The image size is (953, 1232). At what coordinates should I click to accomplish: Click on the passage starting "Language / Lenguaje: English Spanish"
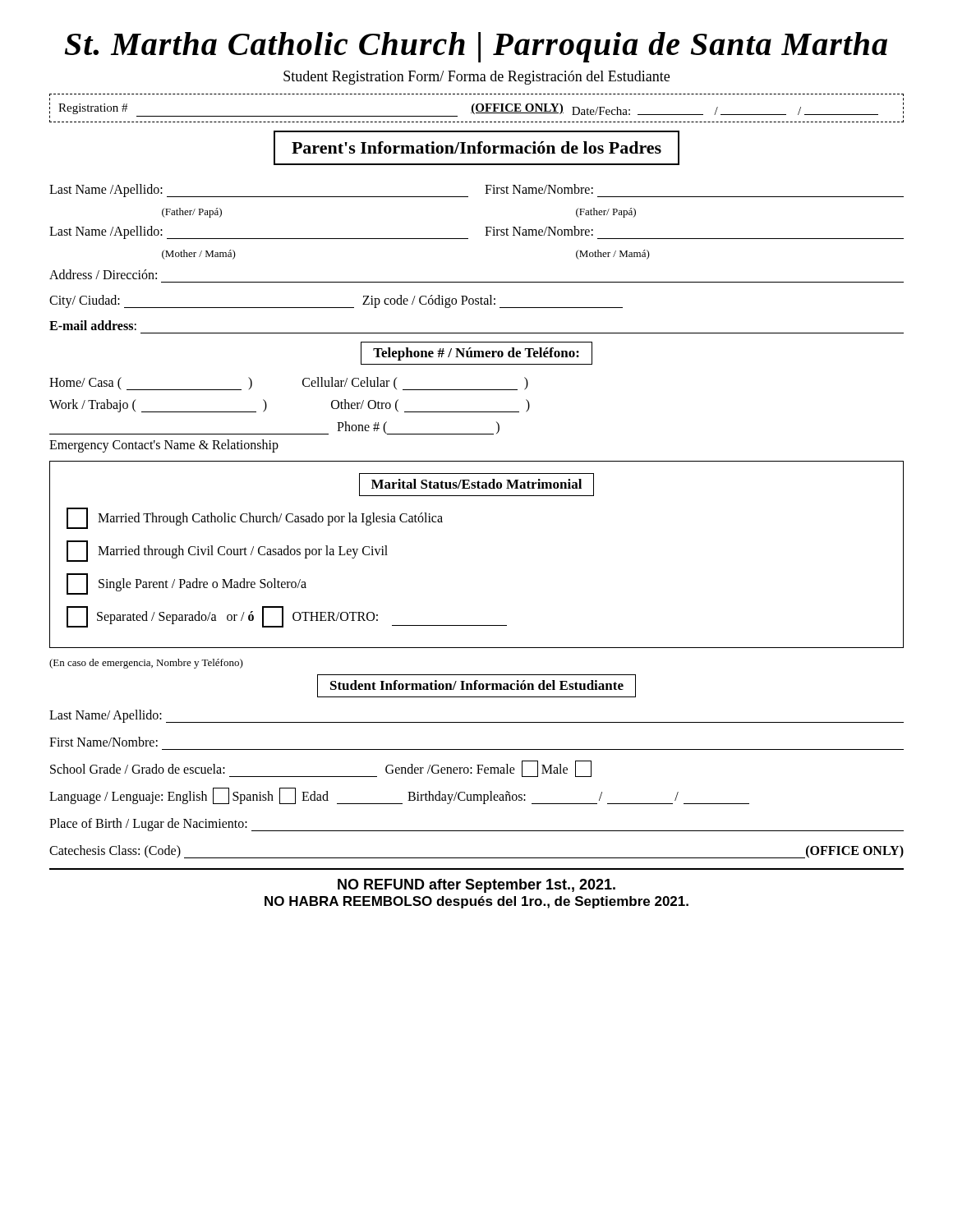click(399, 796)
